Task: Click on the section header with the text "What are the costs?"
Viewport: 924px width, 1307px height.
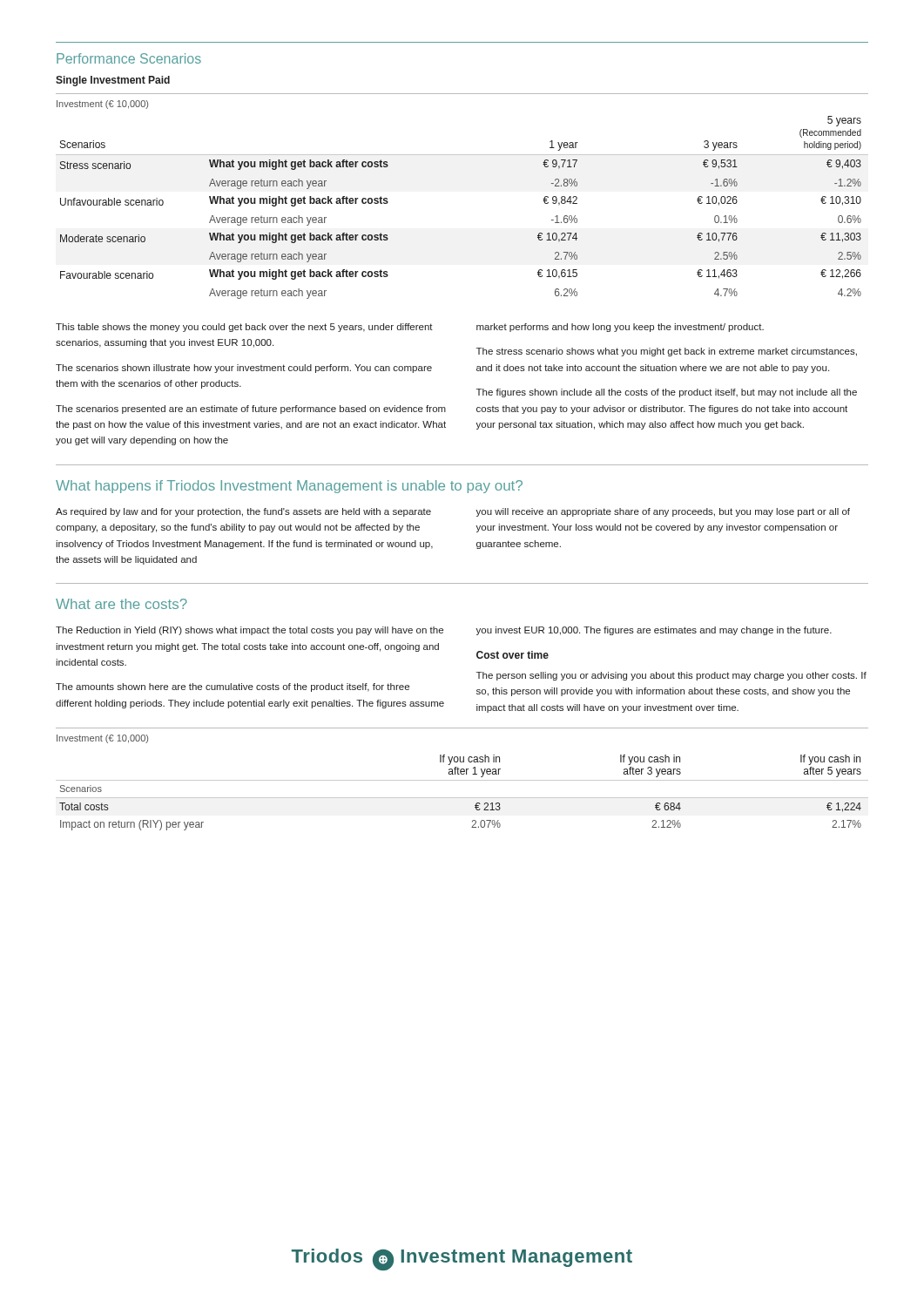Action: (x=122, y=605)
